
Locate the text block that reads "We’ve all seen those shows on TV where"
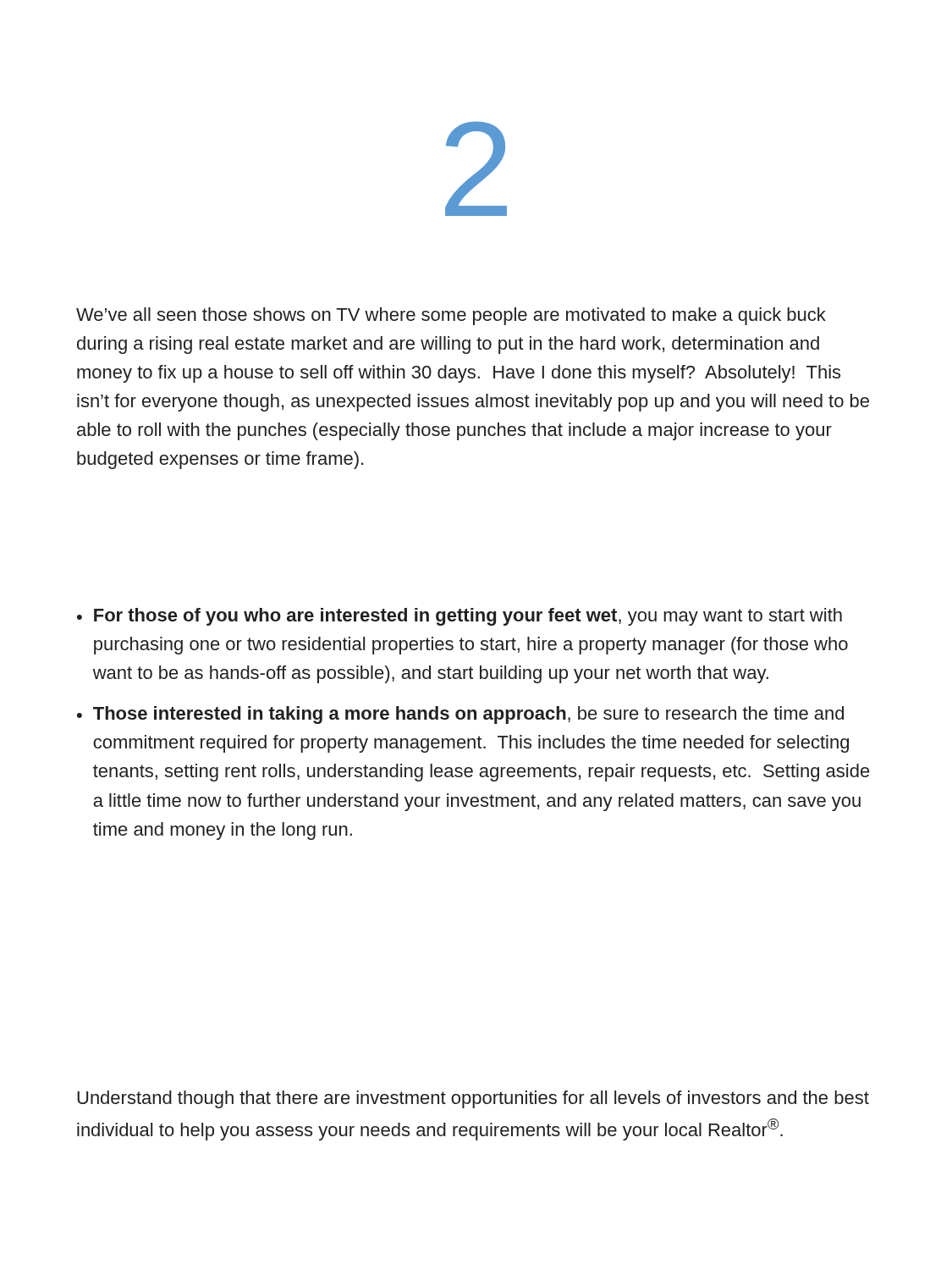pos(473,387)
